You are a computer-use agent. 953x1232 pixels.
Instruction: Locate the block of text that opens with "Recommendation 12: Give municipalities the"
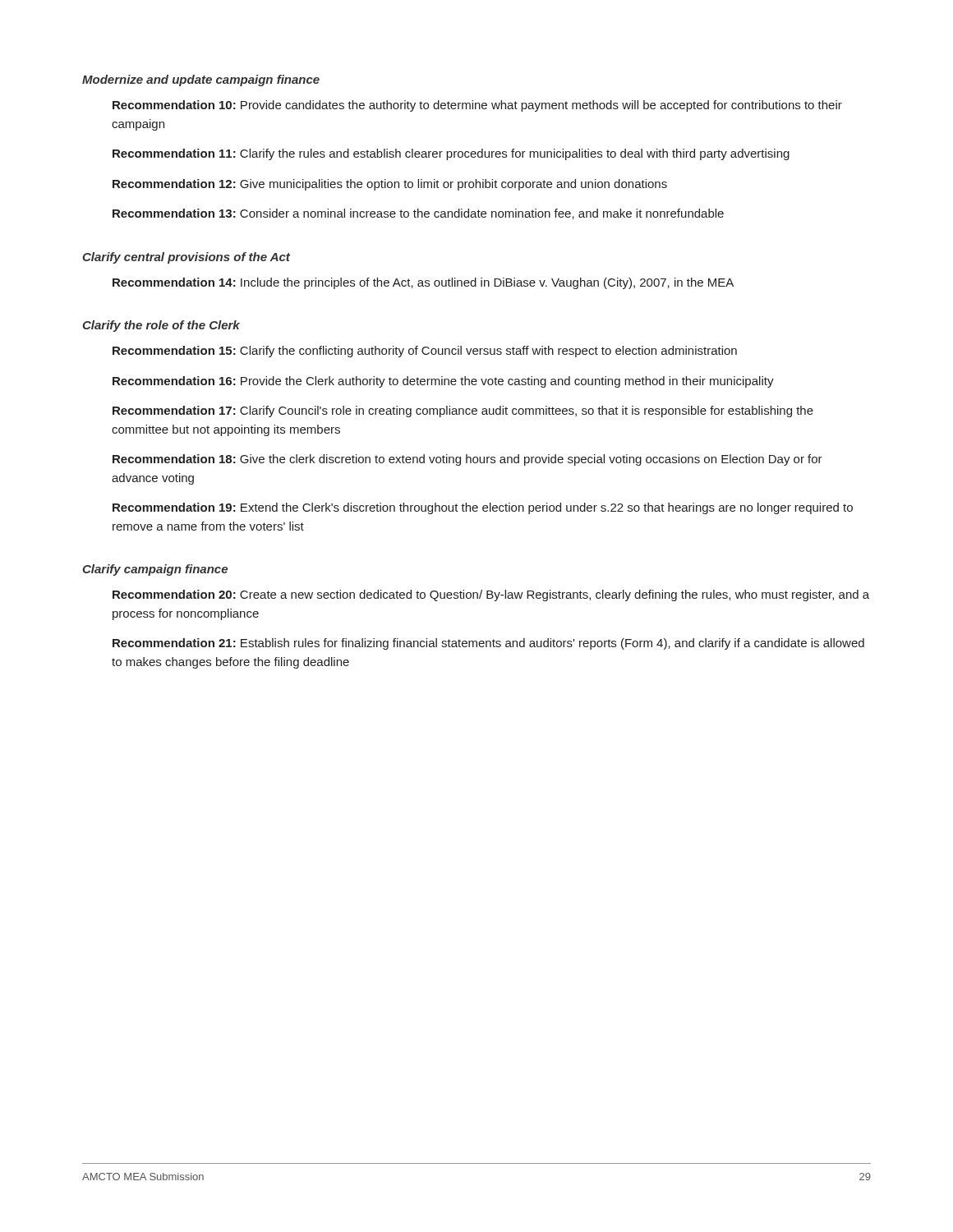point(389,183)
